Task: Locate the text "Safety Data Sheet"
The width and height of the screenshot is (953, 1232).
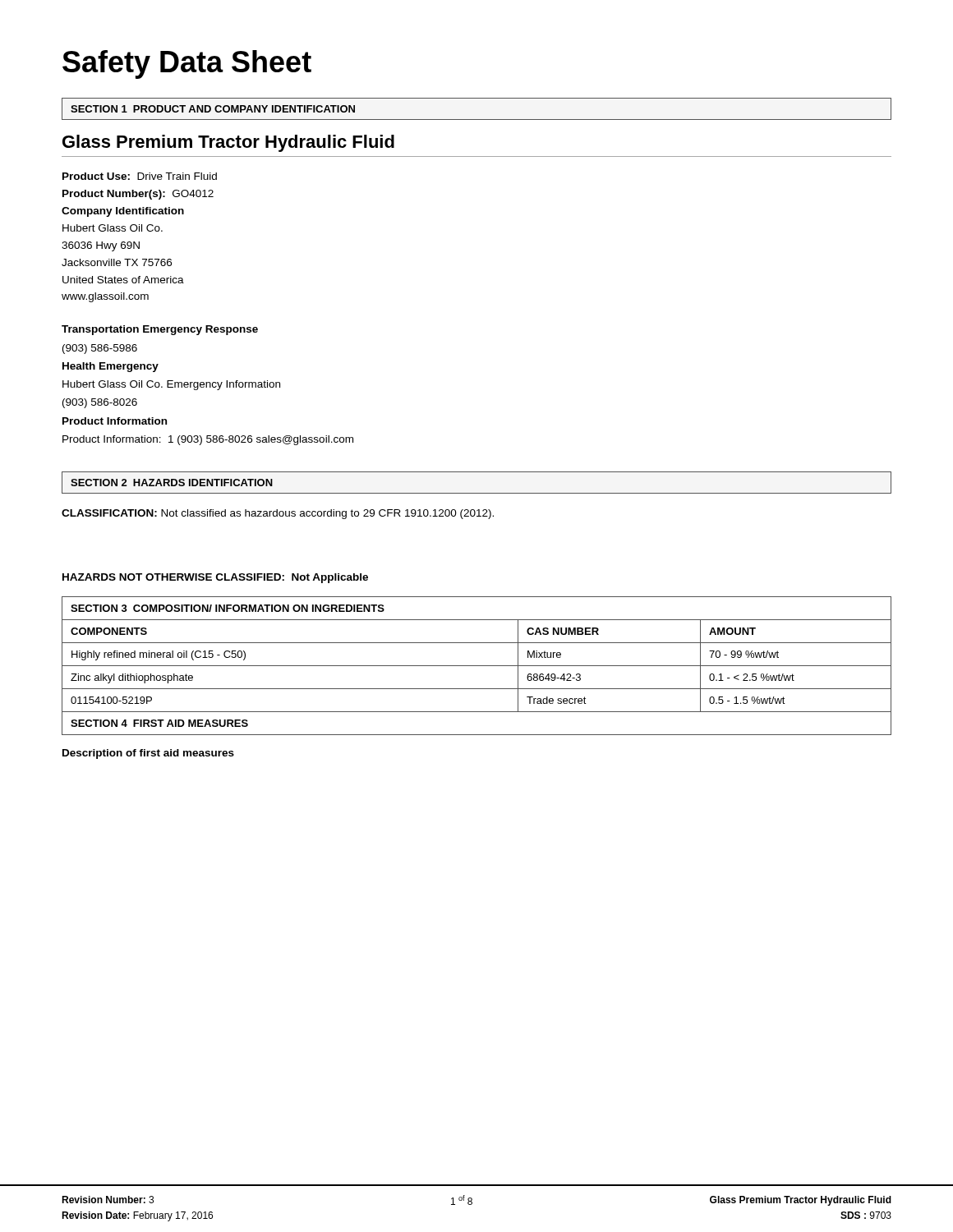Action: 187,64
